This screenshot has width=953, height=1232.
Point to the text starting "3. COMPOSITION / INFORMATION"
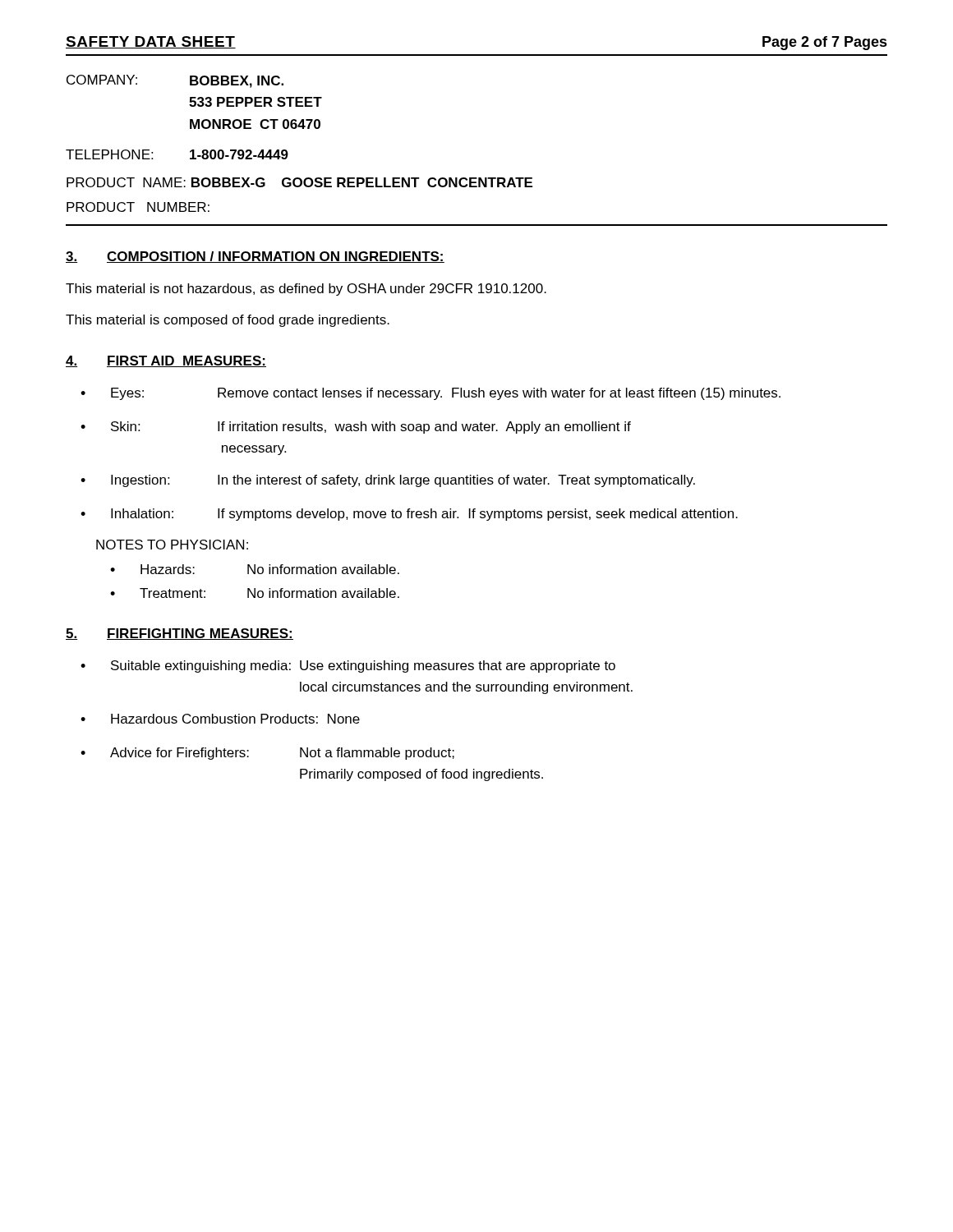[x=255, y=257]
